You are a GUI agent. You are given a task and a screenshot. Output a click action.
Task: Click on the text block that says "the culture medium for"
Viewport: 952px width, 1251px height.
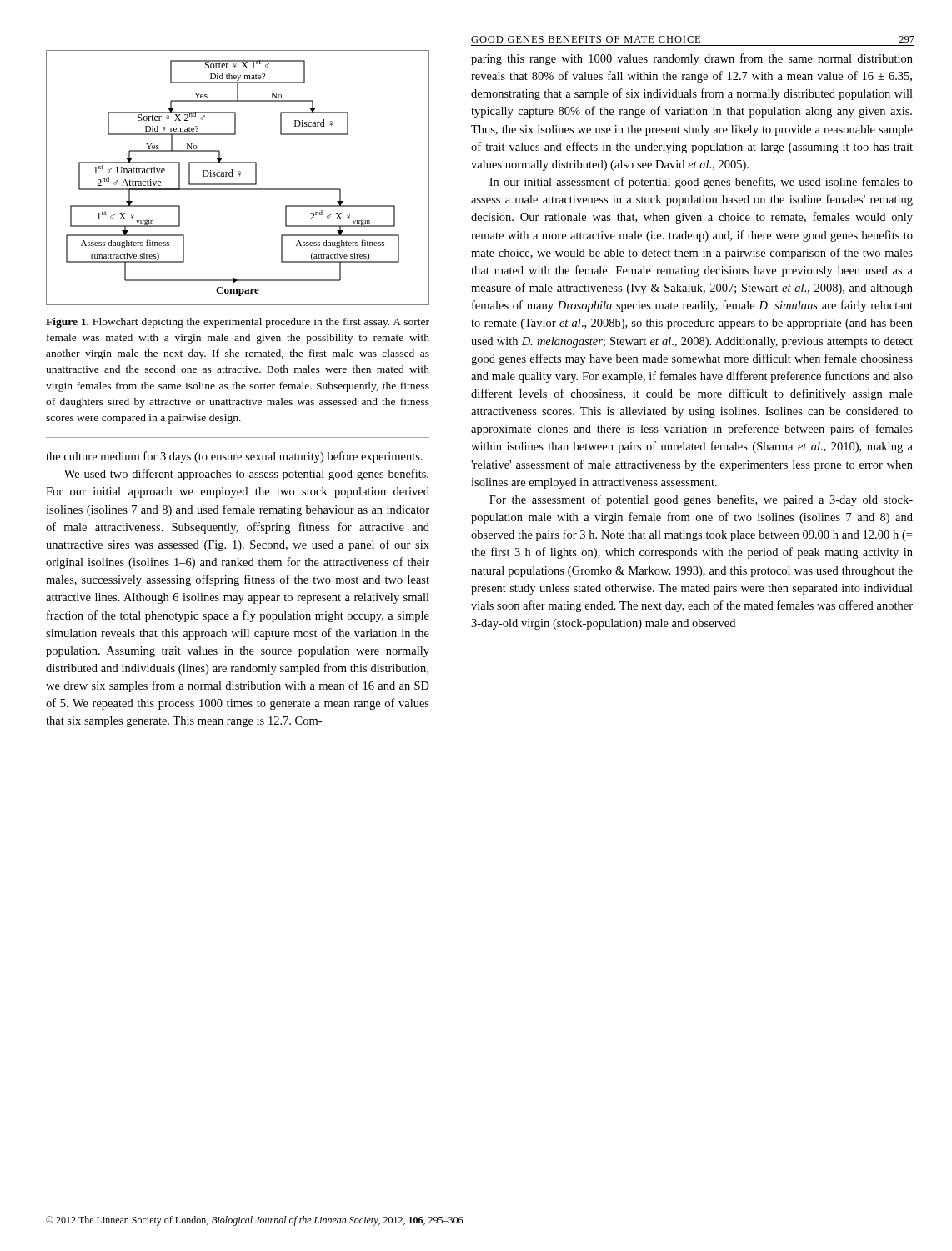click(x=238, y=589)
